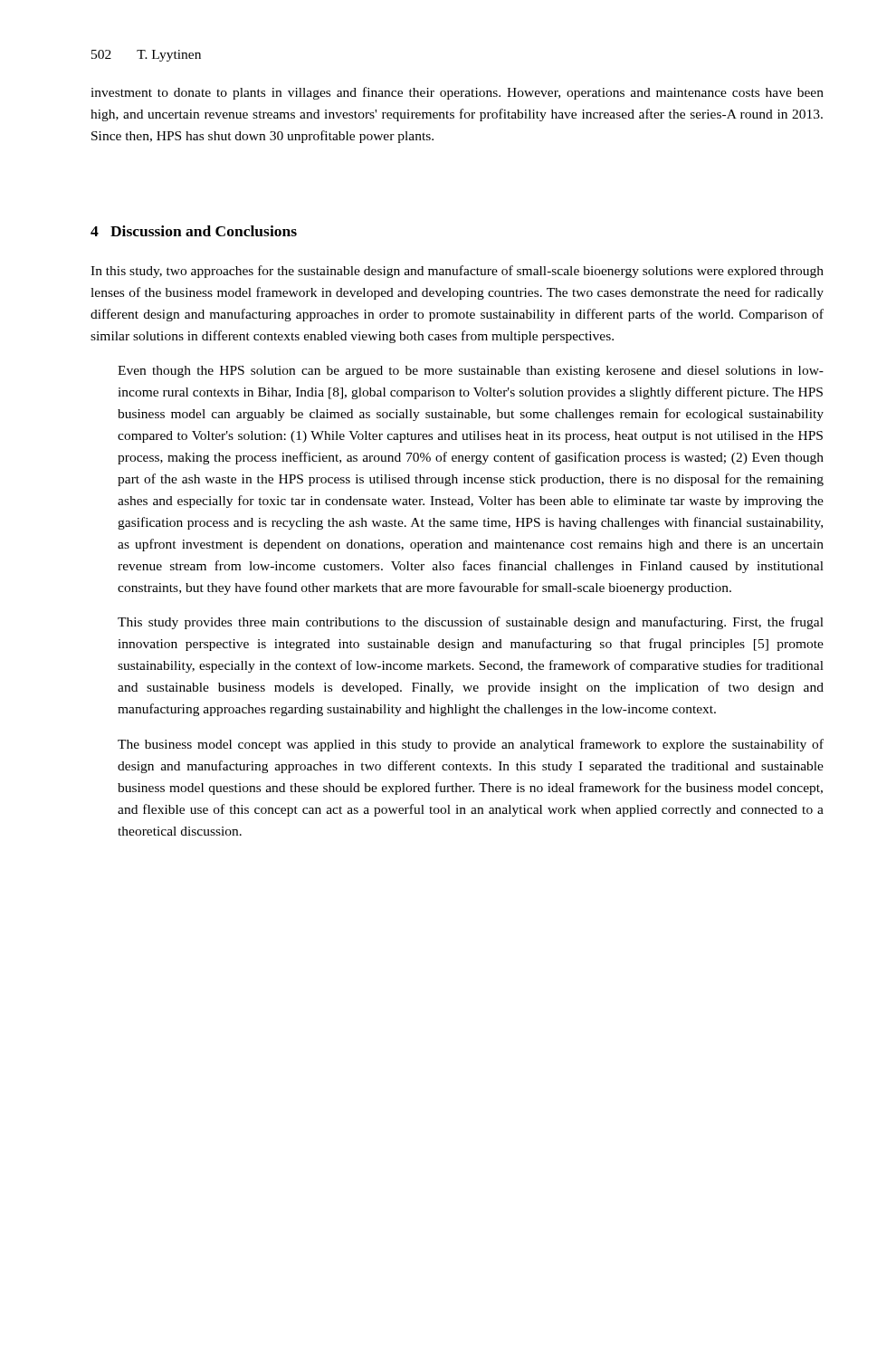Click on the element starting "In this study, two"
The image size is (896, 1358).
point(457,303)
